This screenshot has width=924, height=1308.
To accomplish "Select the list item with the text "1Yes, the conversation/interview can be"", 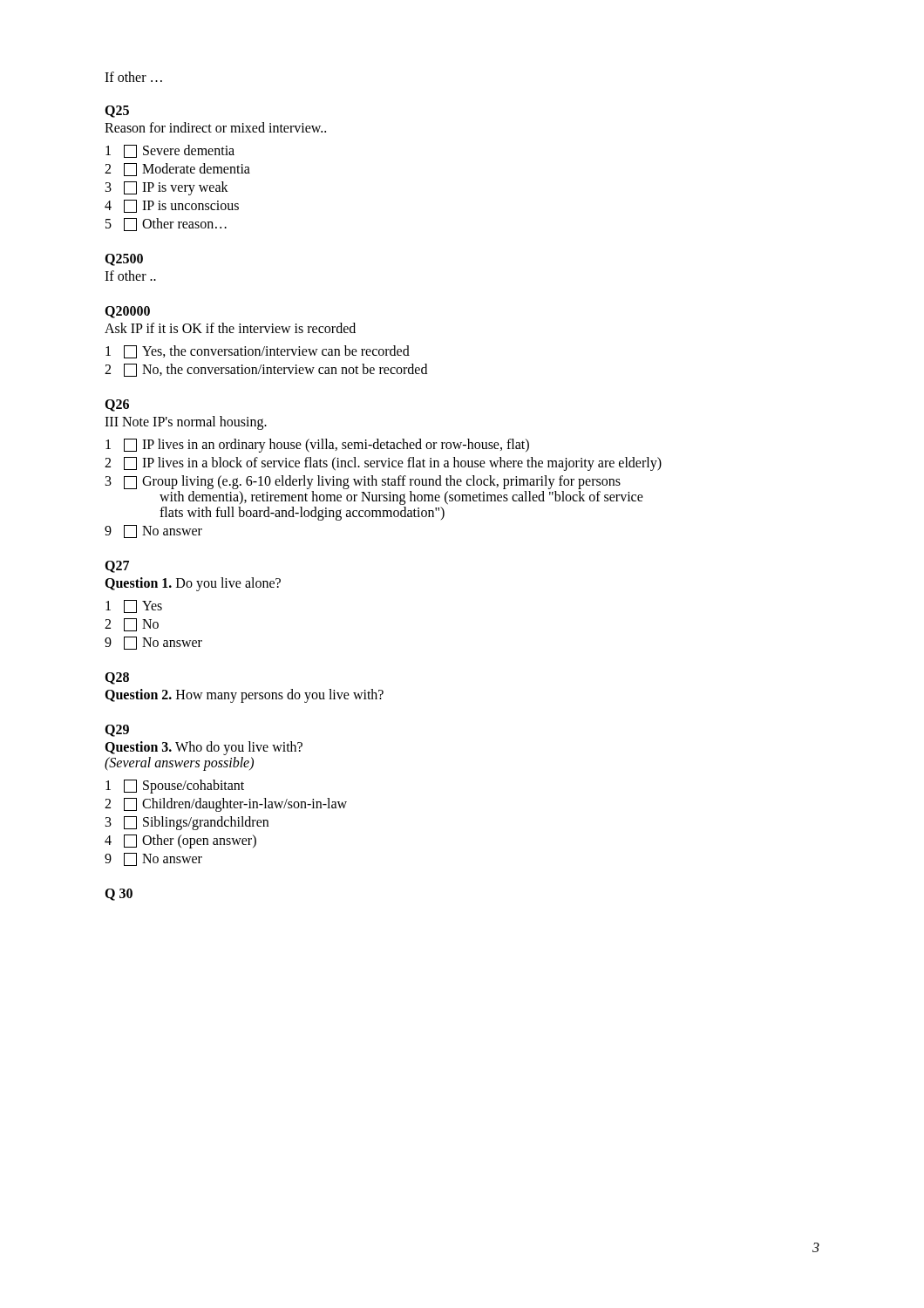I will pyautogui.click(x=257, y=351).
